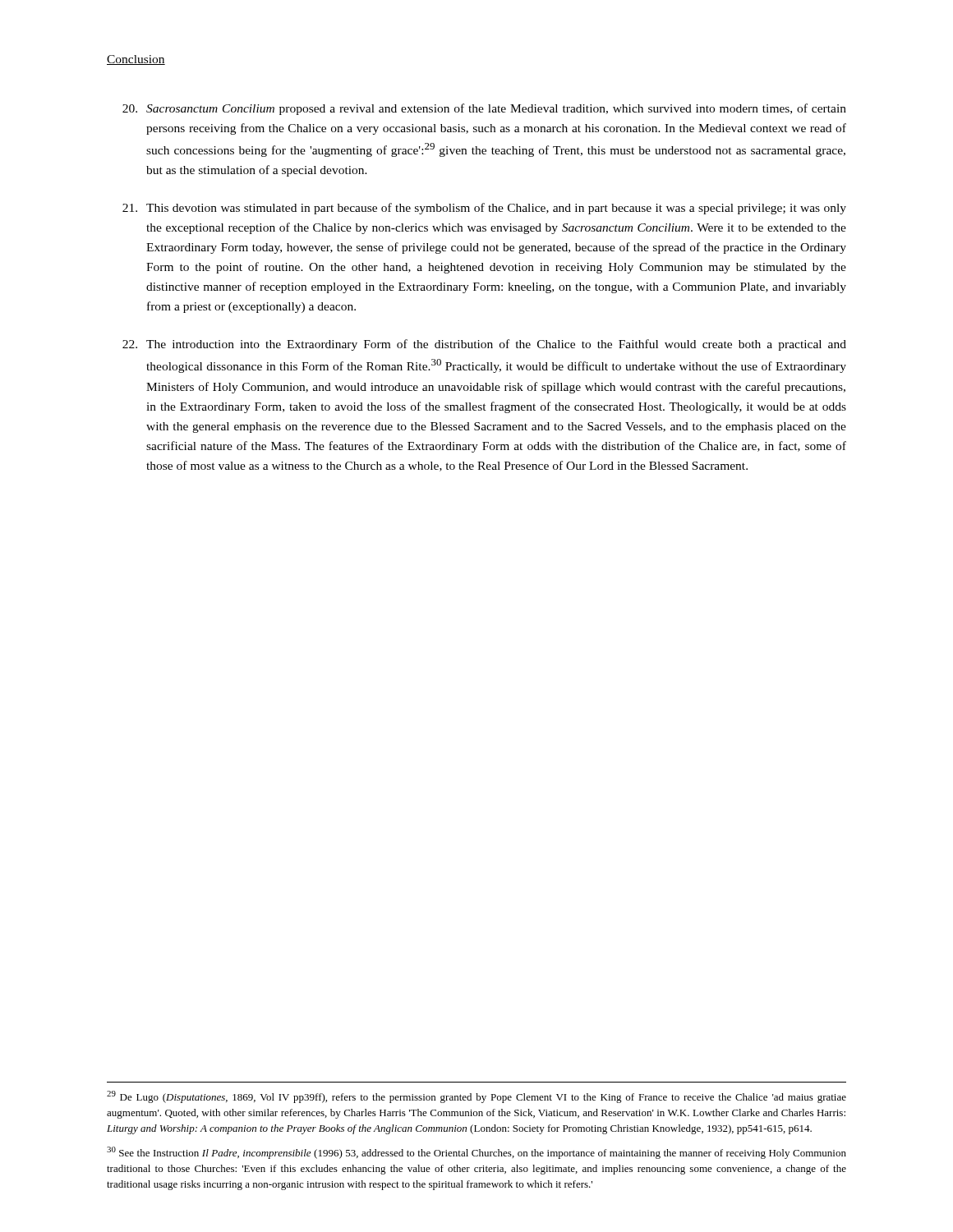This screenshot has width=953, height=1232.
Task: Select the list item containing "22. The introduction into the Extraordinary"
Action: click(476, 405)
